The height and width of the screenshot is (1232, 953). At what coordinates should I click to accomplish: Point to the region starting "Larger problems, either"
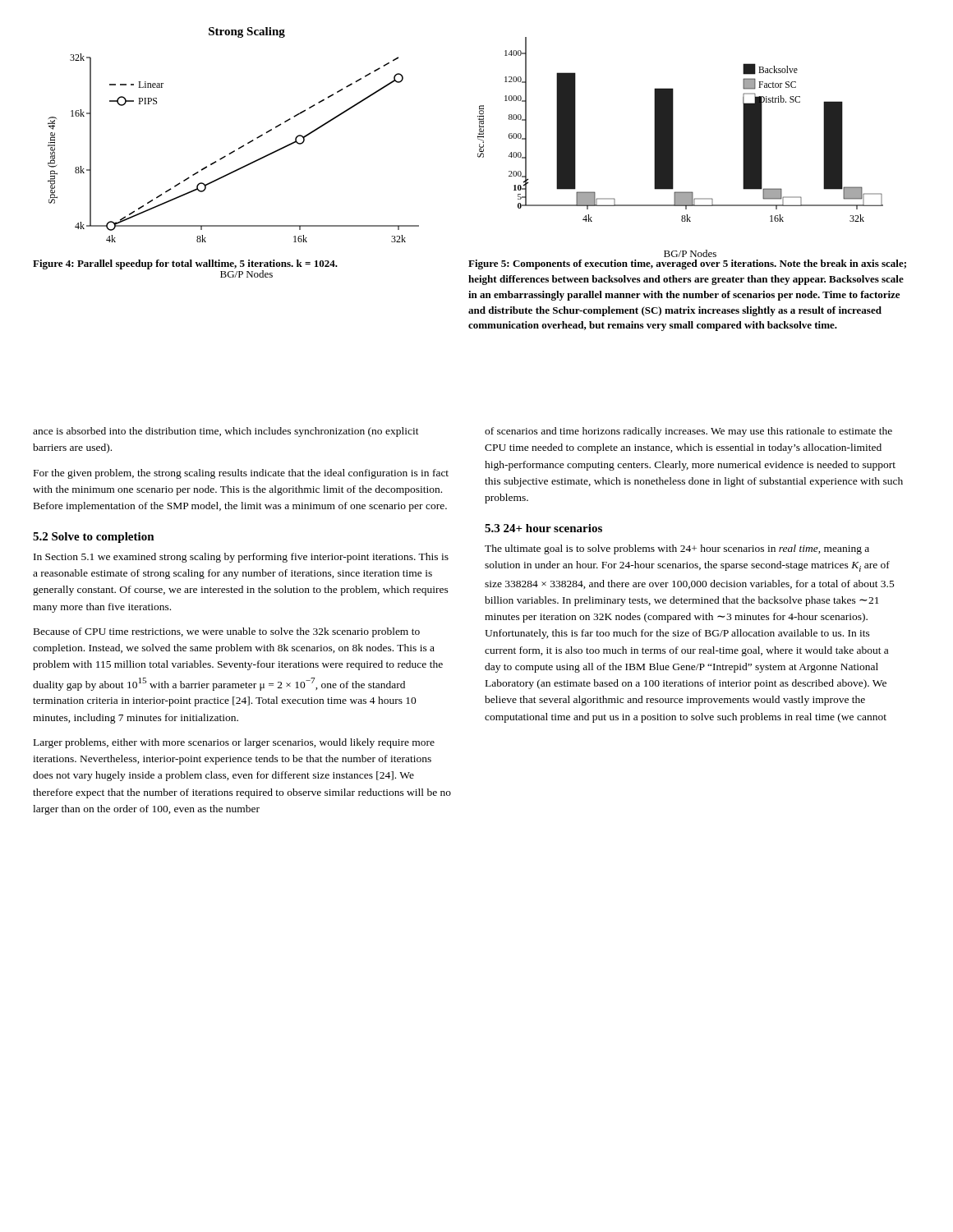coord(242,775)
